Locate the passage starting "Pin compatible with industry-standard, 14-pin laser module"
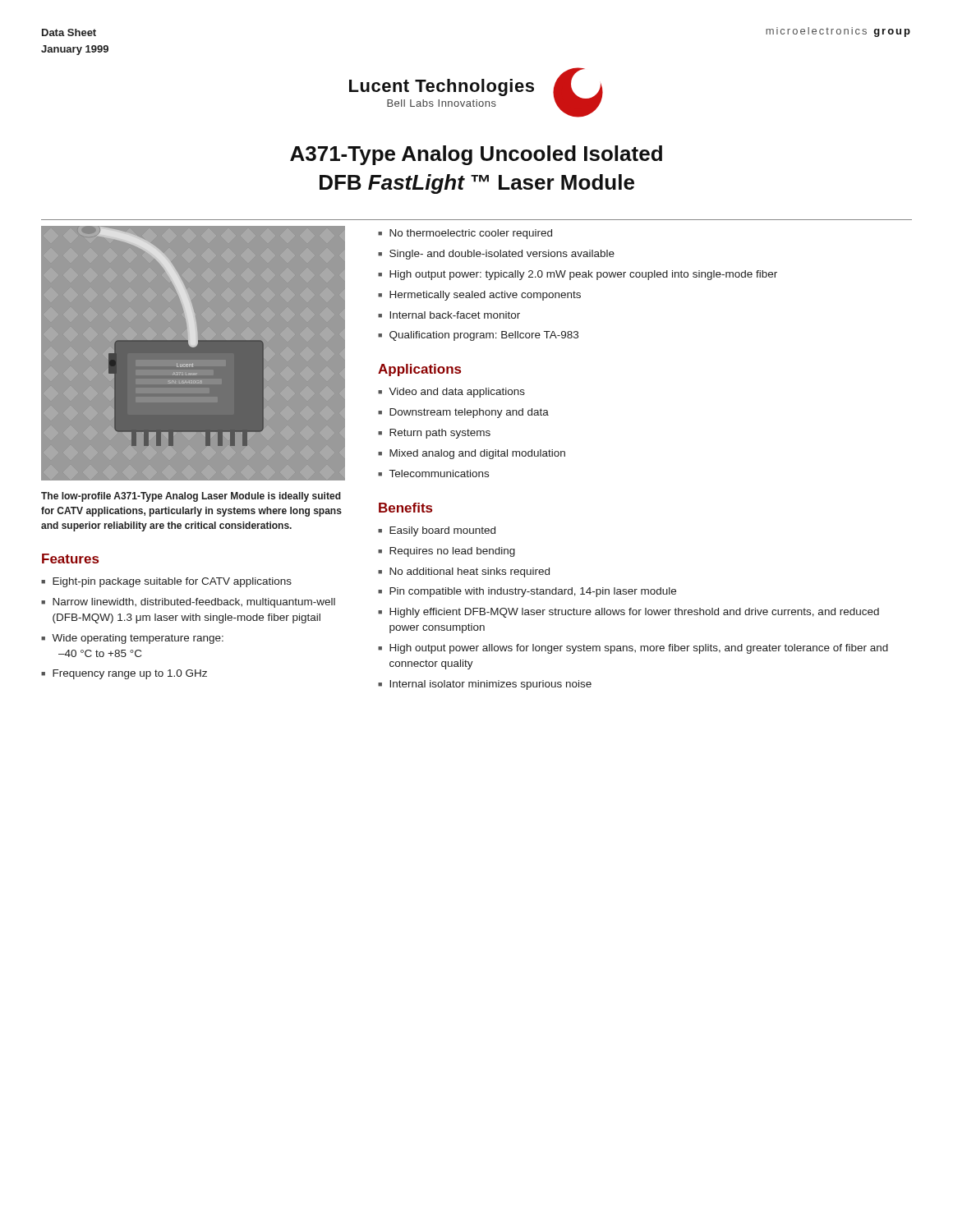The width and height of the screenshot is (953, 1232). click(x=533, y=591)
